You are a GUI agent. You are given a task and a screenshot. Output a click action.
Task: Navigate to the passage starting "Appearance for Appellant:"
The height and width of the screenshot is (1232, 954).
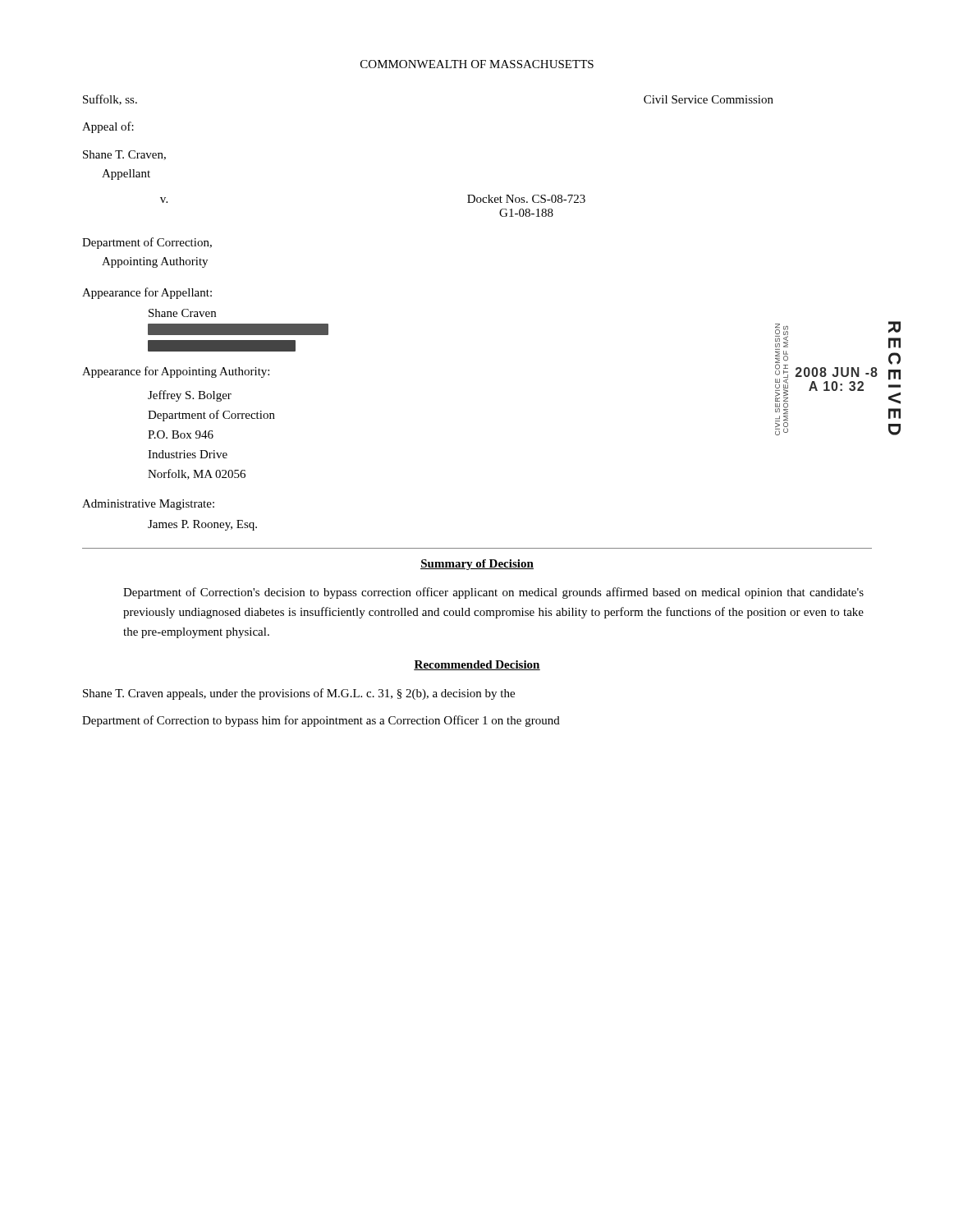[147, 292]
